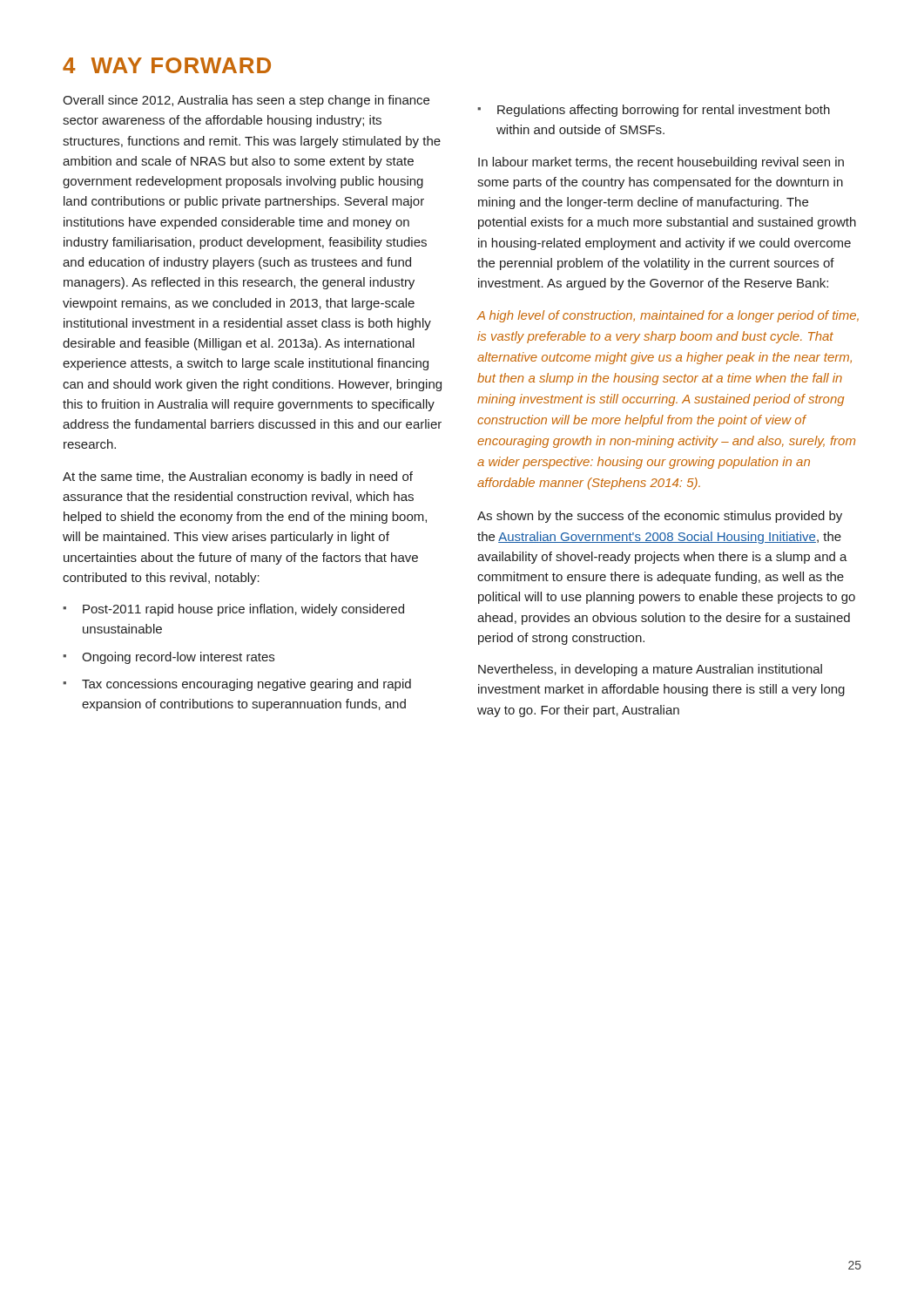The height and width of the screenshot is (1307, 924).
Task: Locate the text "Ongoing record-low interest rates"
Action: [178, 656]
